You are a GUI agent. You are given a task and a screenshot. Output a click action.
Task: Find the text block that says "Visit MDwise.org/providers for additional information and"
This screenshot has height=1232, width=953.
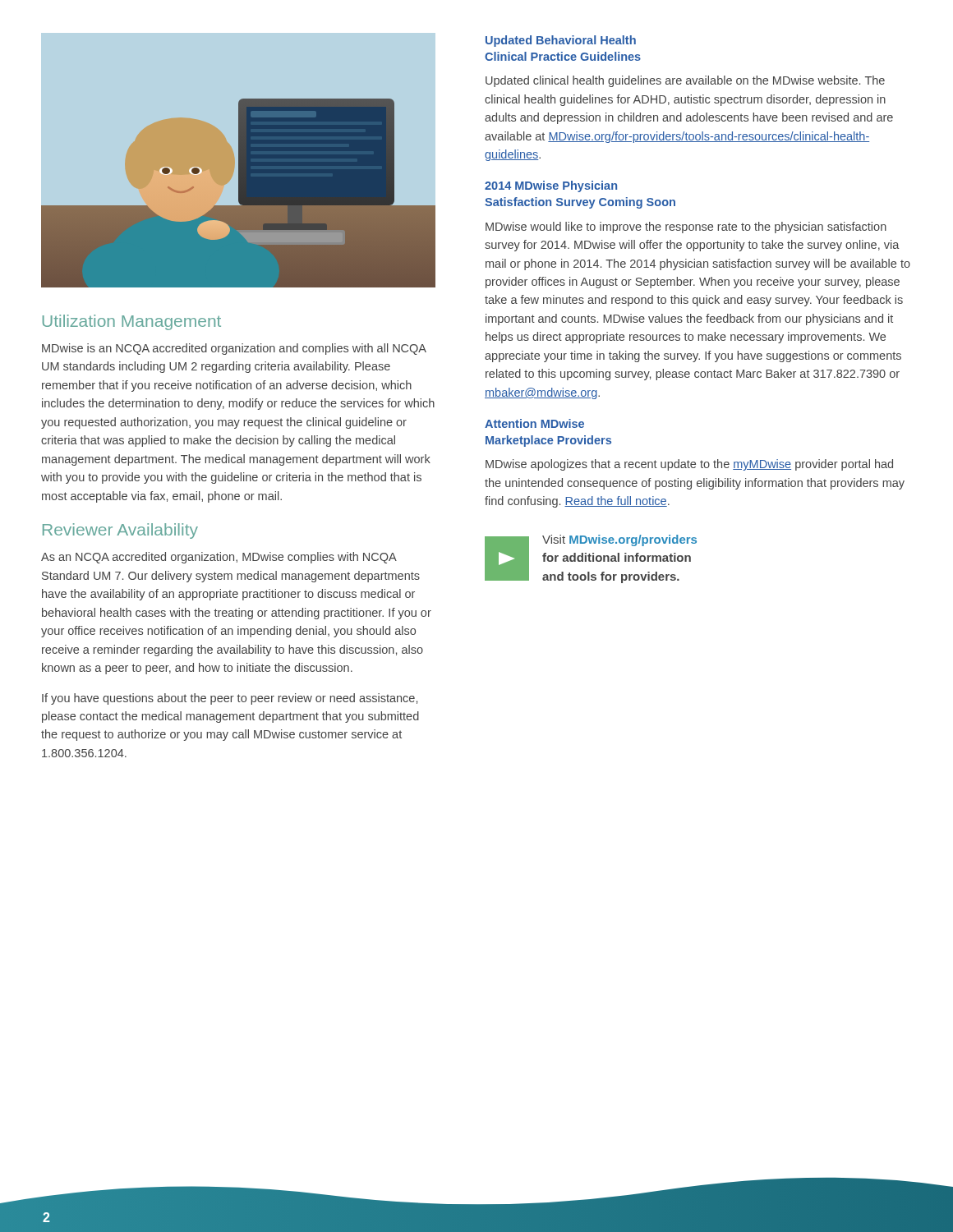coord(591,558)
